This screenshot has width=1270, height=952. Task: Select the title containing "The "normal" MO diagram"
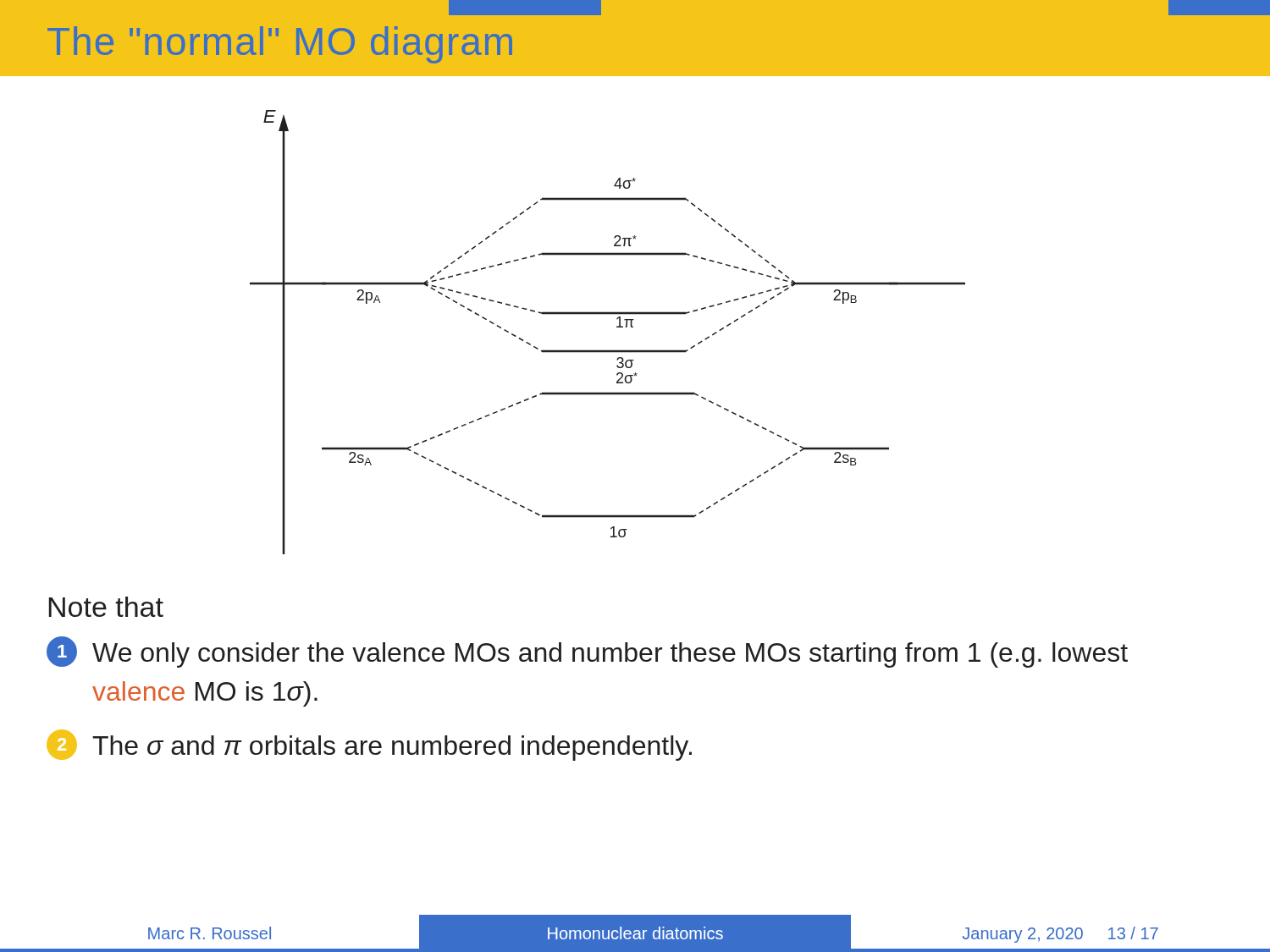point(281,41)
